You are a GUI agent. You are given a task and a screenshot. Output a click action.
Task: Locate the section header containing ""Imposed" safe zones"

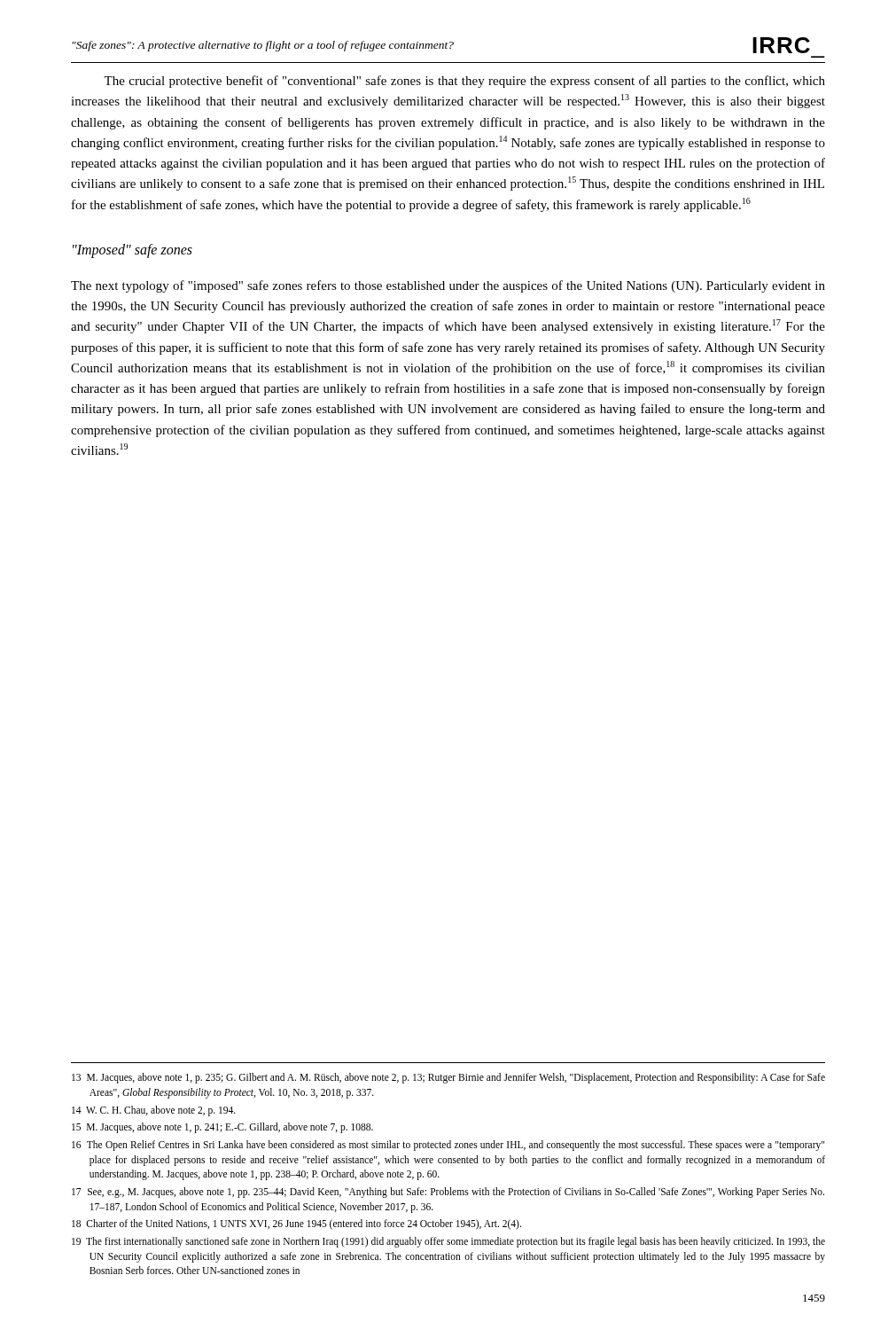point(132,249)
